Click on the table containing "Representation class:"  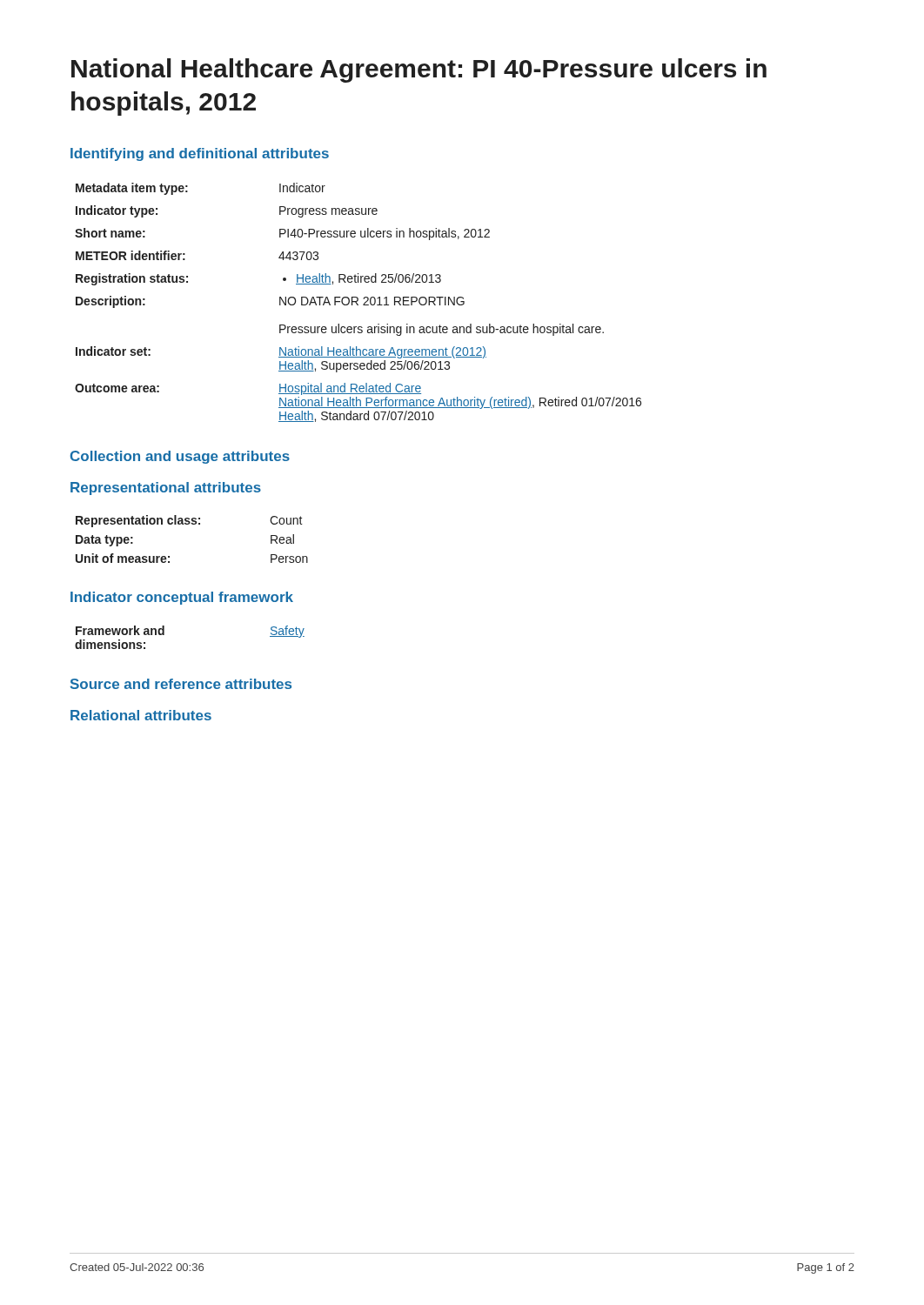[462, 539]
